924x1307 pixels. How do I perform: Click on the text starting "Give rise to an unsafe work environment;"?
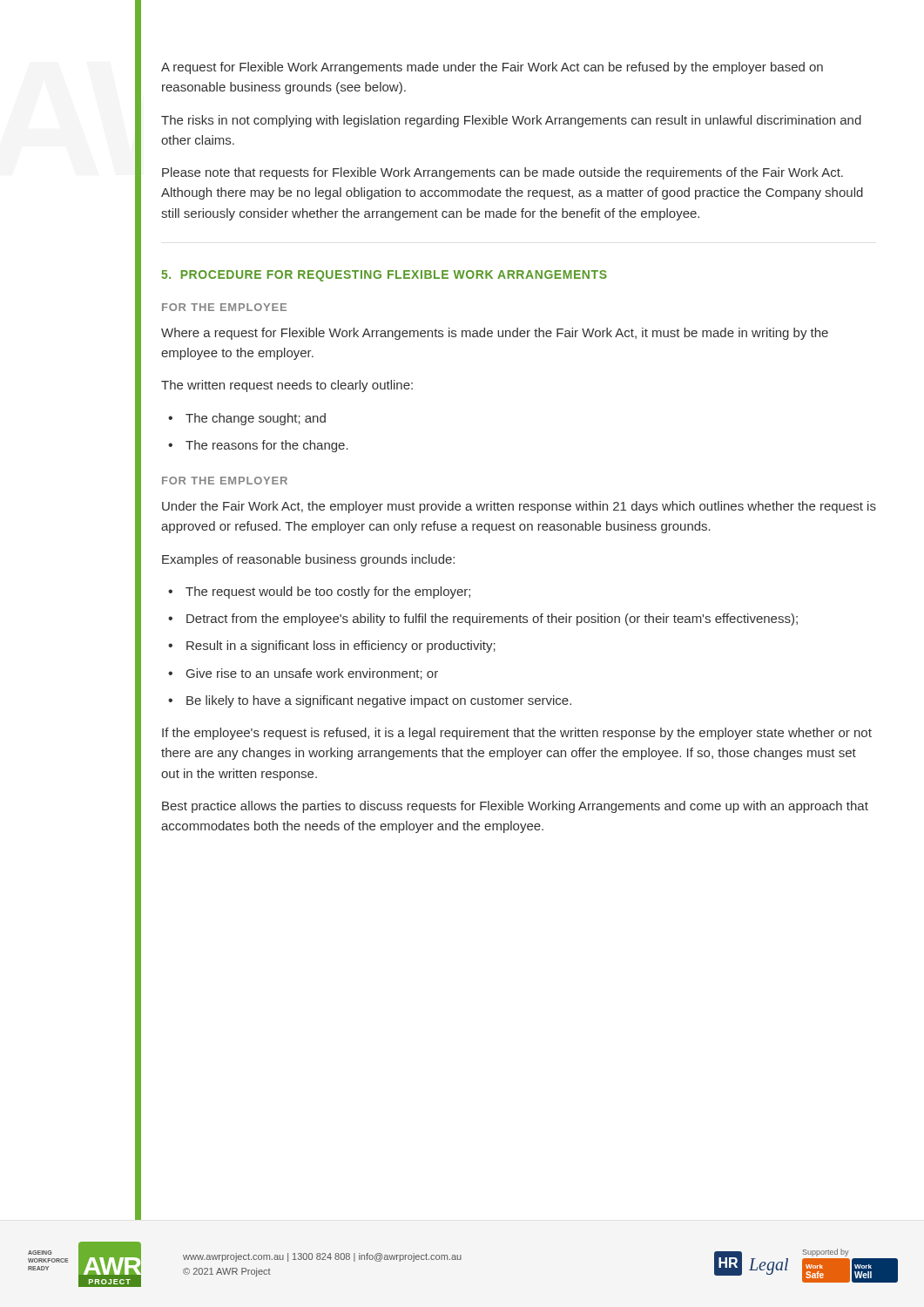tap(312, 673)
